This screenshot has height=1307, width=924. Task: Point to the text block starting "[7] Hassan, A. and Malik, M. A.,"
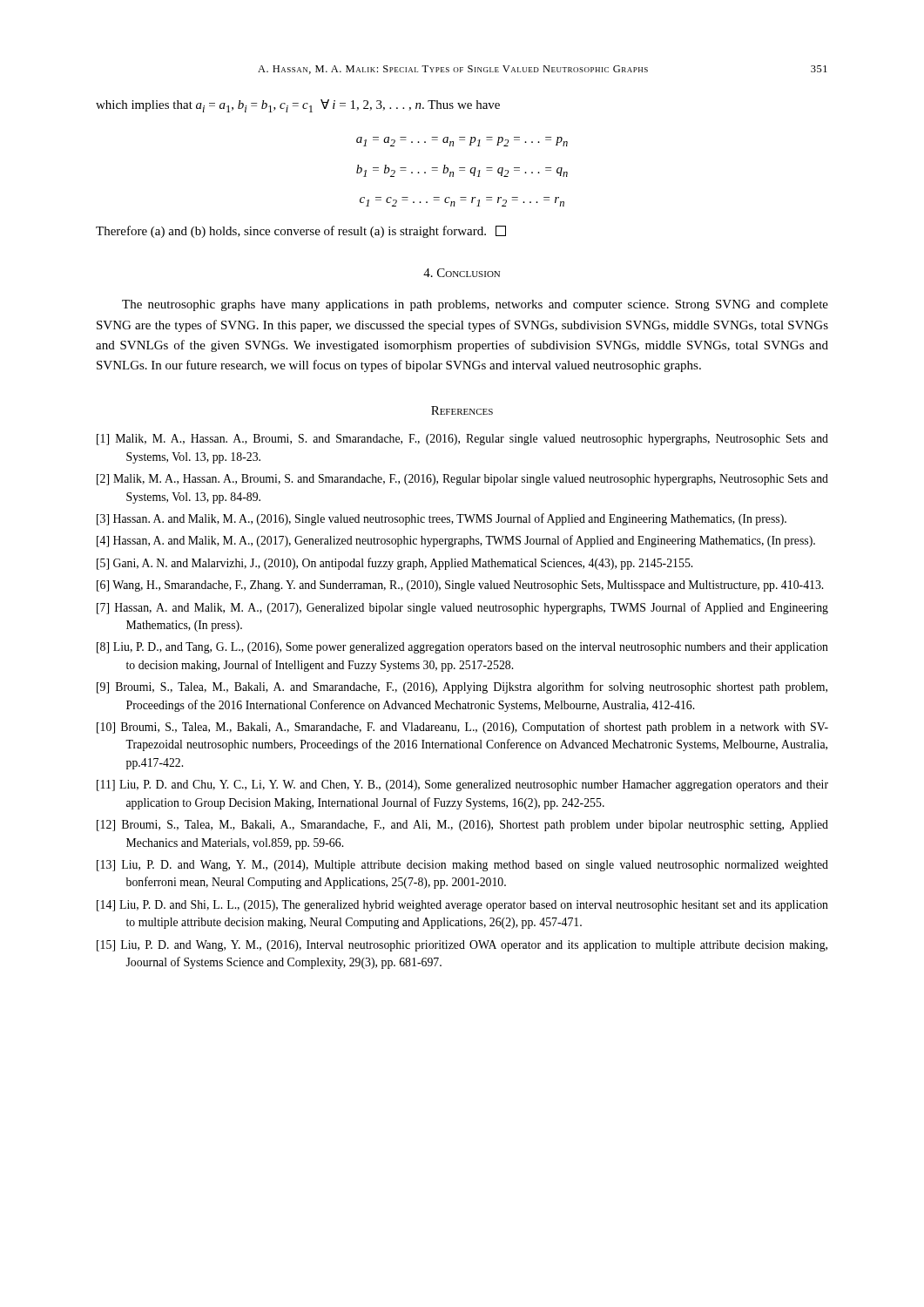click(462, 616)
